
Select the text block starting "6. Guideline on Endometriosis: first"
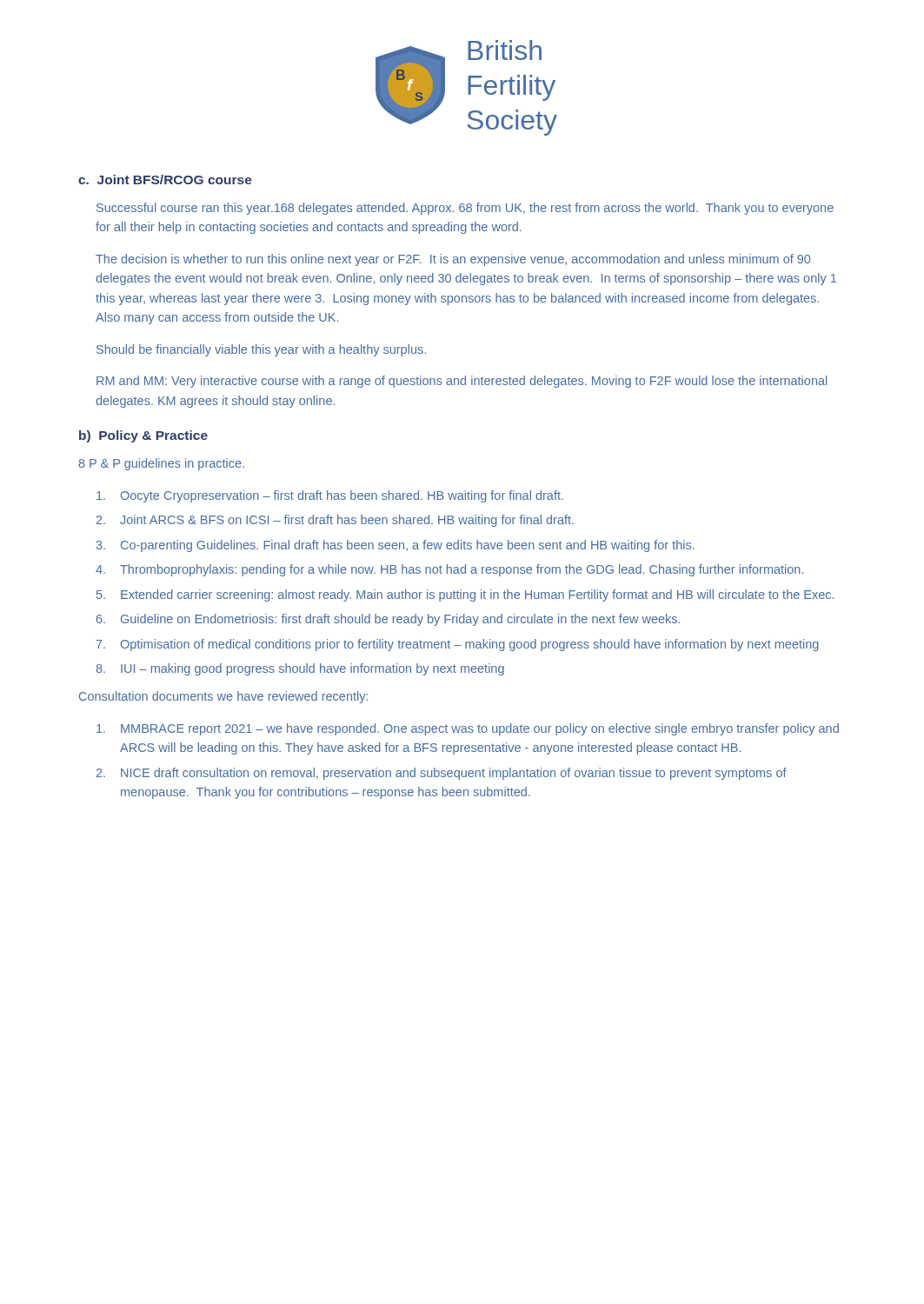tap(471, 619)
